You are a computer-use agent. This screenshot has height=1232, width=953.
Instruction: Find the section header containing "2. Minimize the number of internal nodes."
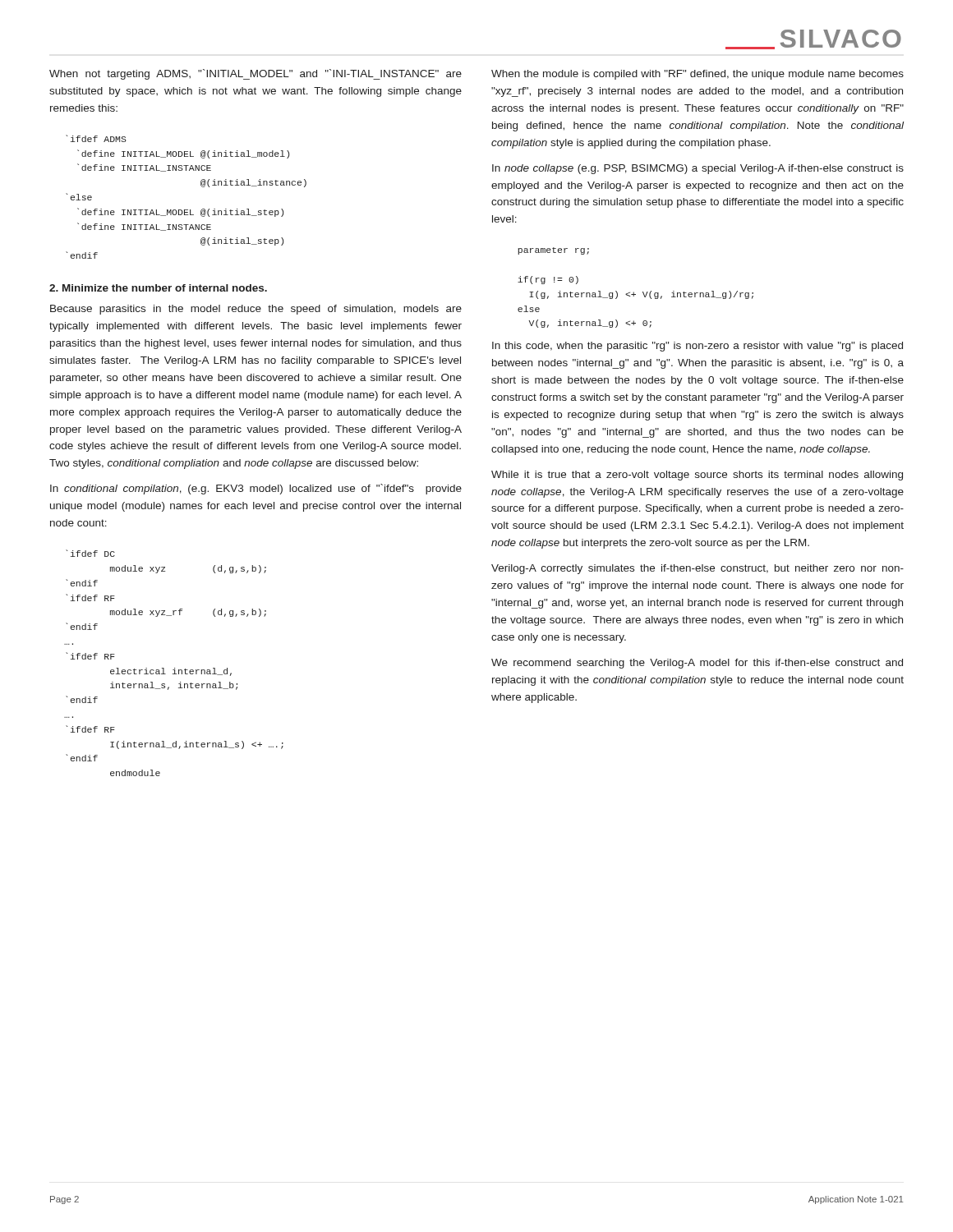coord(158,288)
